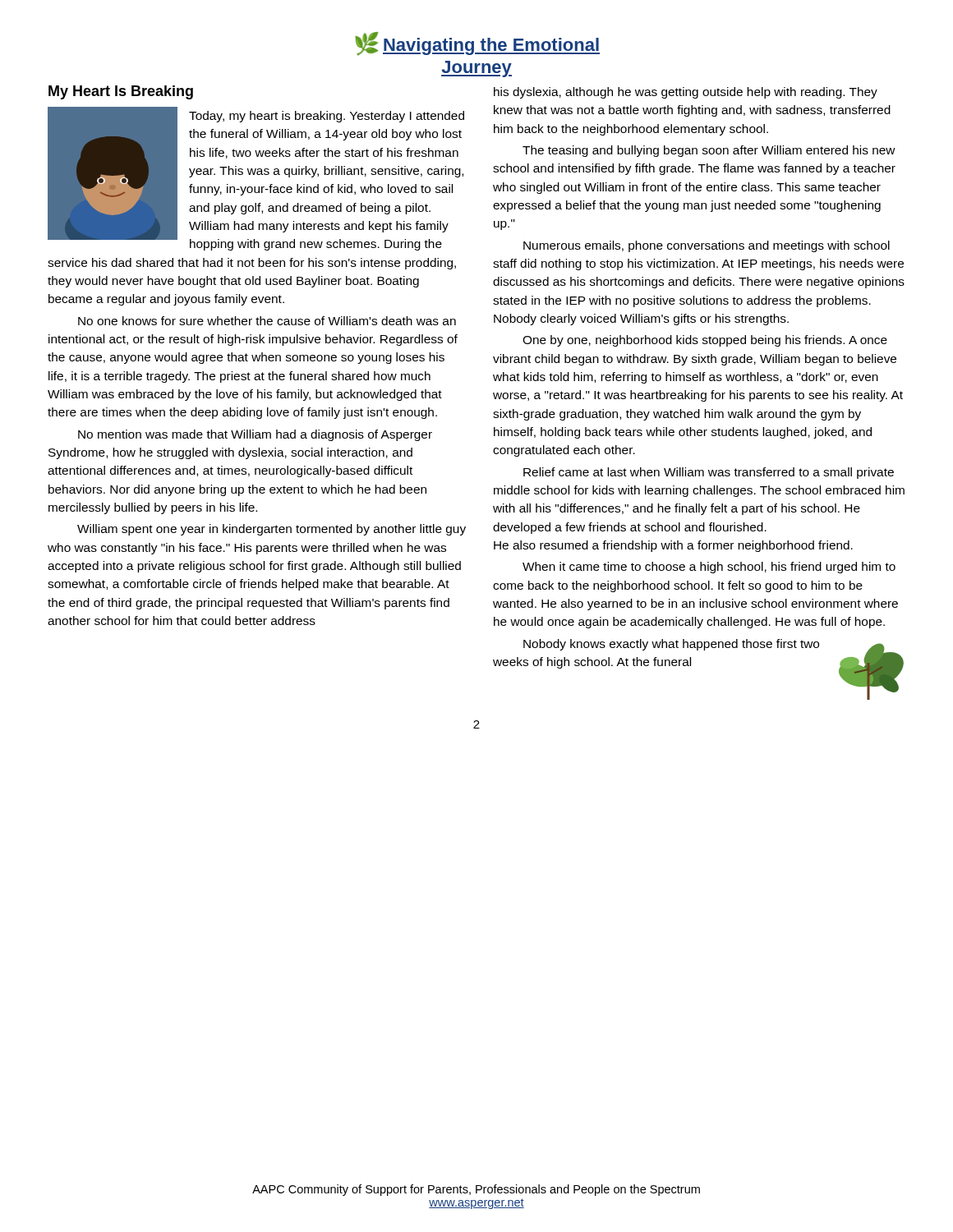The width and height of the screenshot is (953, 1232).
Task: Point to the element starting "Relief came at last"
Action: (699, 509)
